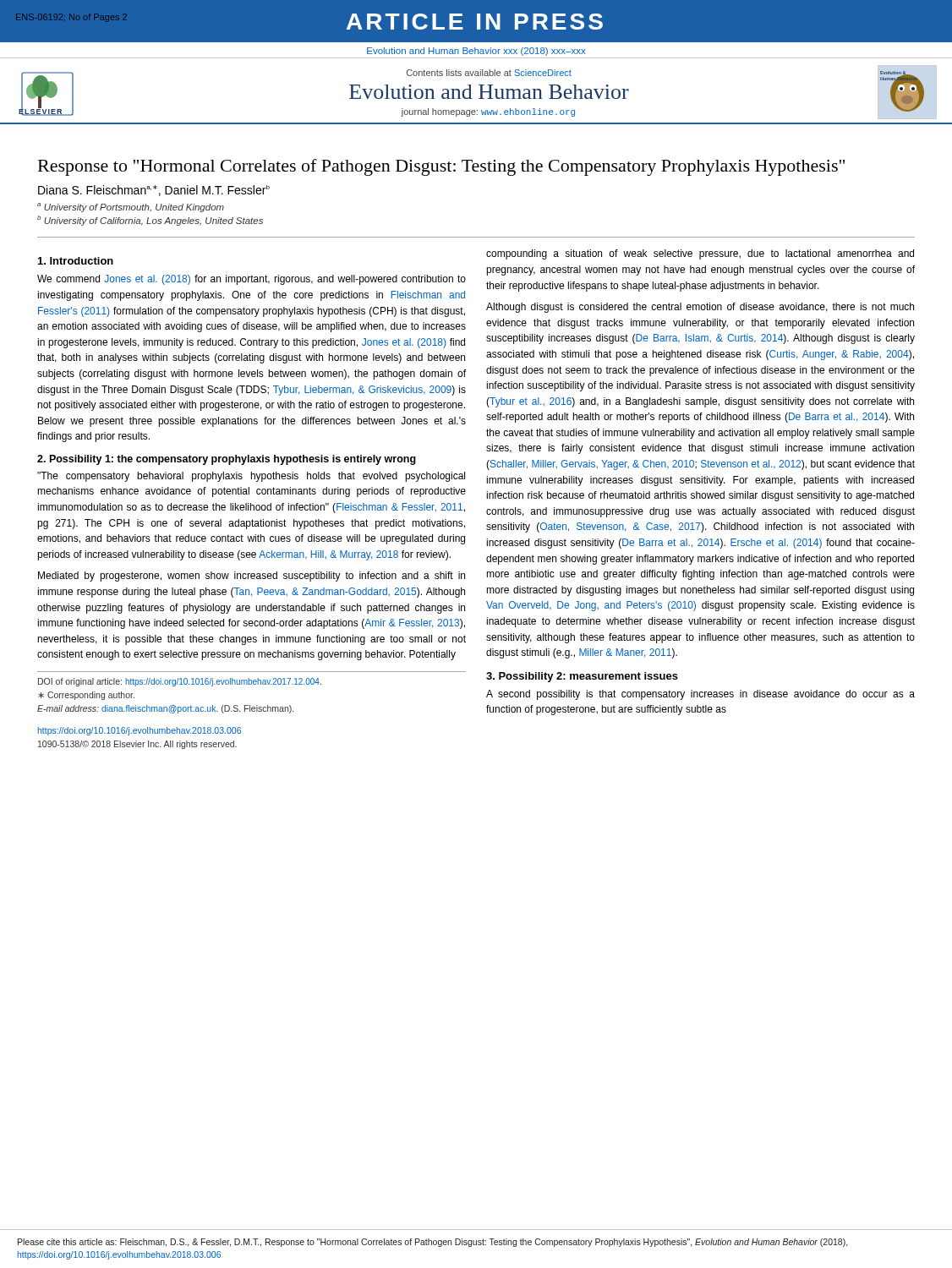This screenshot has width=952, height=1268.
Task: Locate the text starting "∗ Corresponding author."
Action: click(x=86, y=695)
